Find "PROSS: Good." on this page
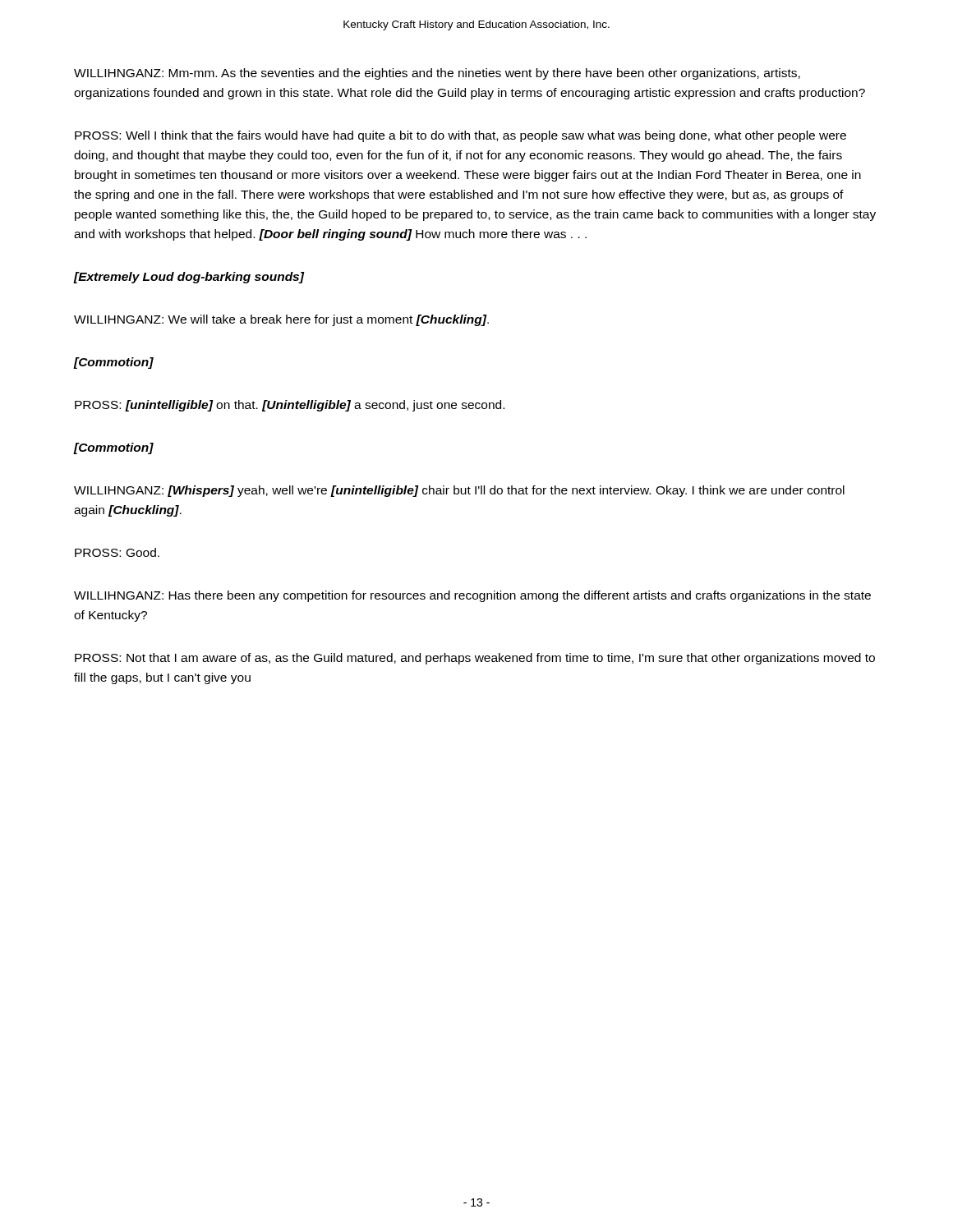The height and width of the screenshot is (1232, 953). click(117, 553)
